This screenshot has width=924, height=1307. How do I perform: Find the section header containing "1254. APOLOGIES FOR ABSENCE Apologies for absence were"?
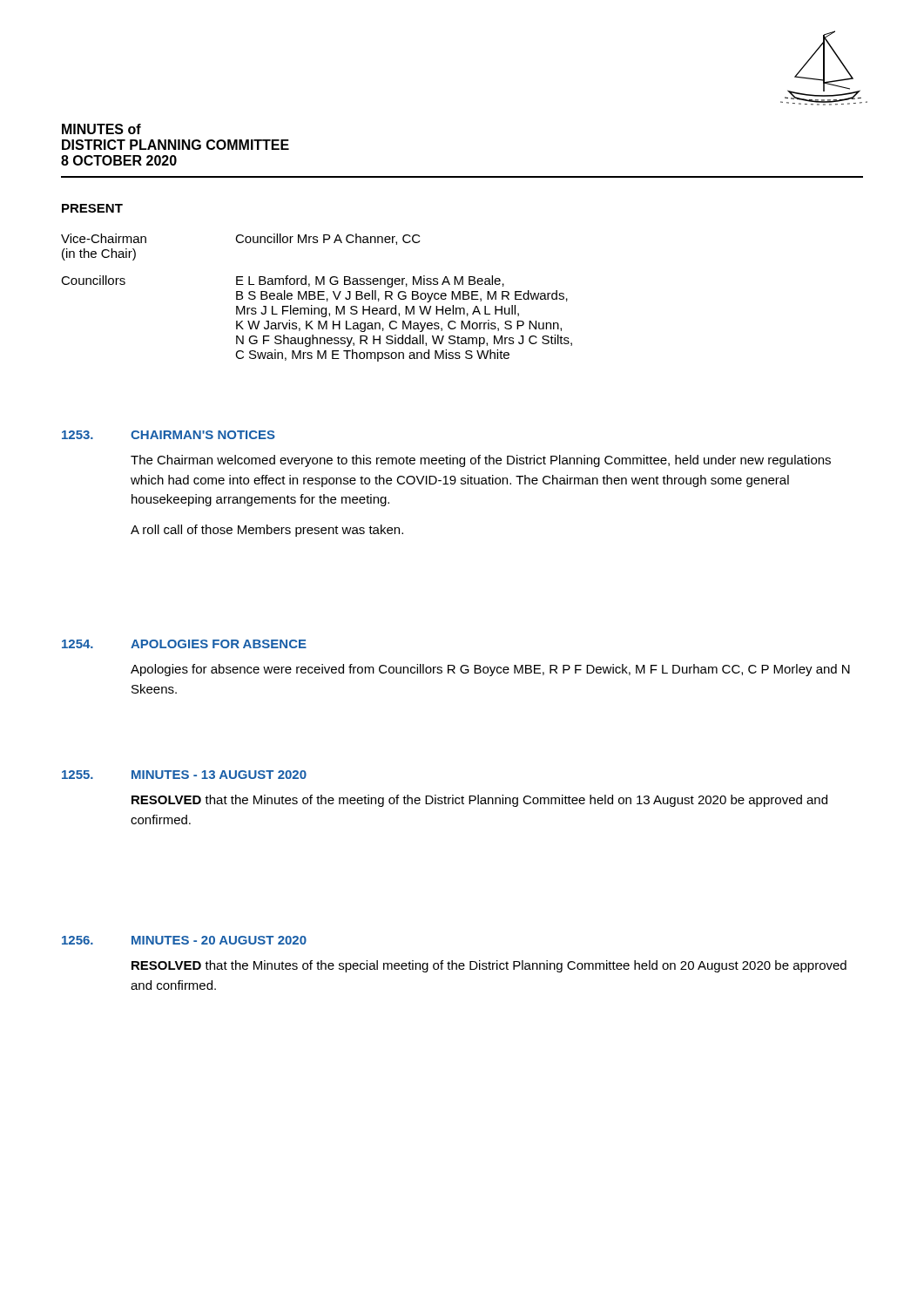pos(462,667)
